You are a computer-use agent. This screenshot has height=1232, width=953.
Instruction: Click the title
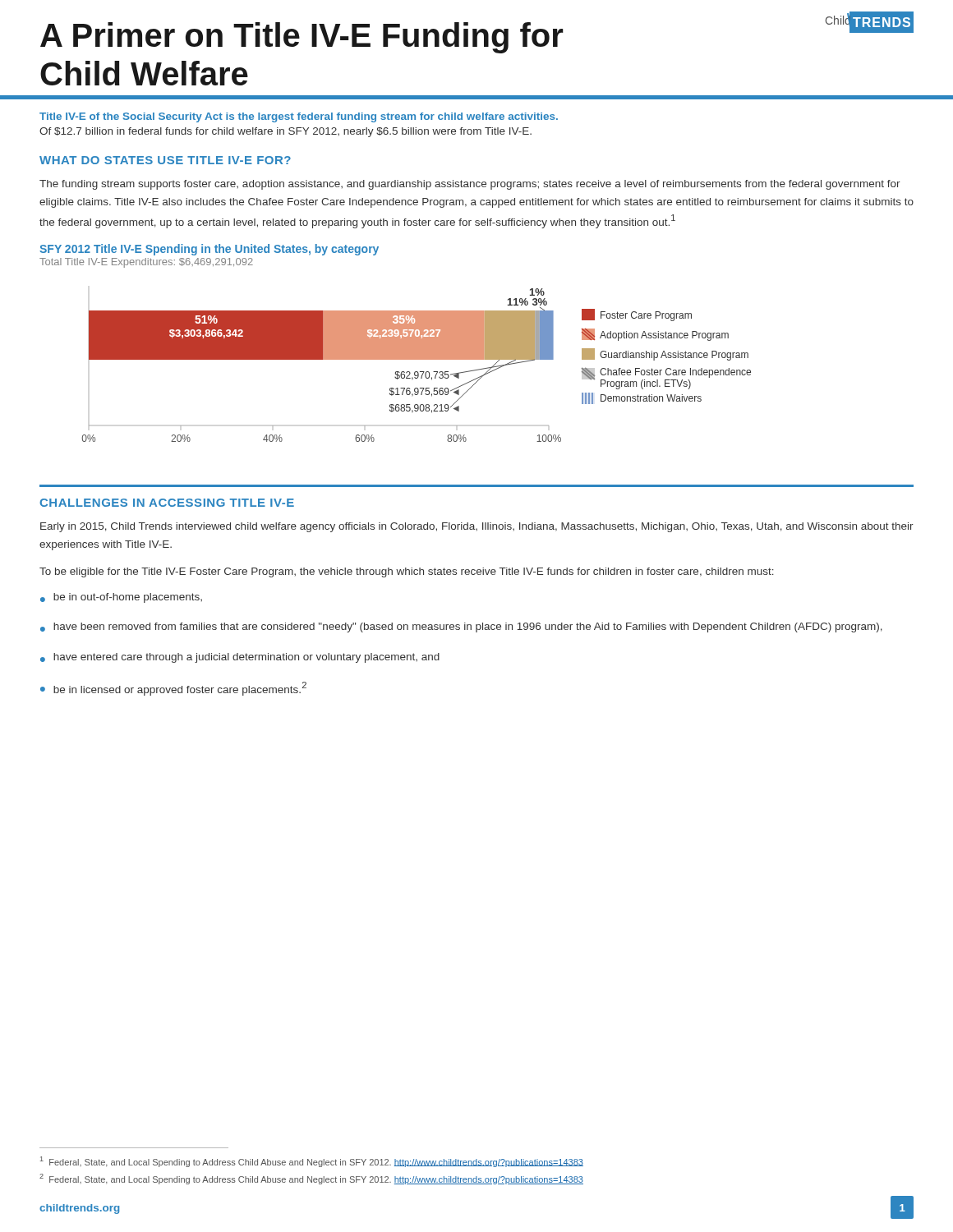[301, 55]
